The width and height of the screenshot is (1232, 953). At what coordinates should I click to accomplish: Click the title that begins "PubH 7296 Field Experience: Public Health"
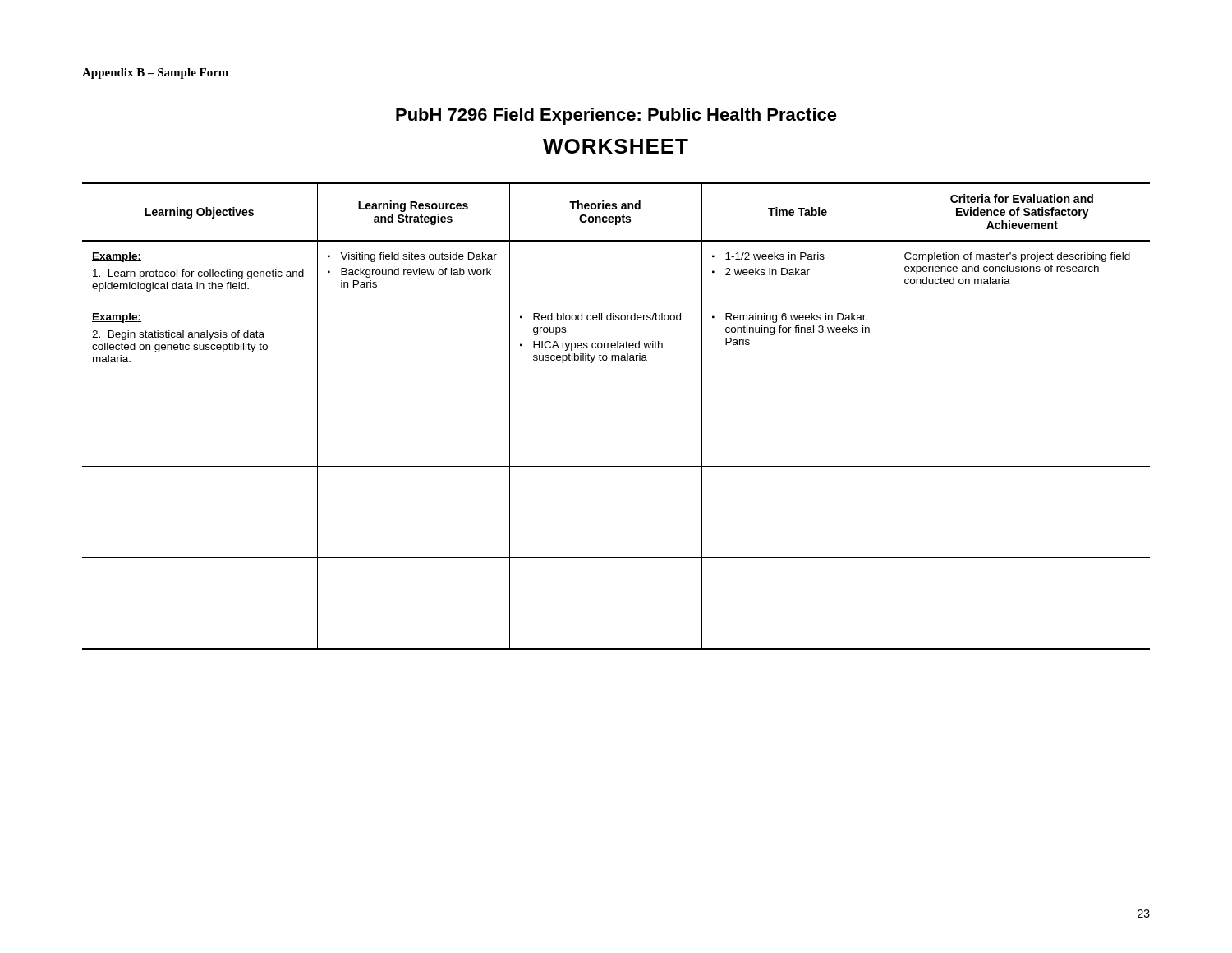click(x=616, y=115)
